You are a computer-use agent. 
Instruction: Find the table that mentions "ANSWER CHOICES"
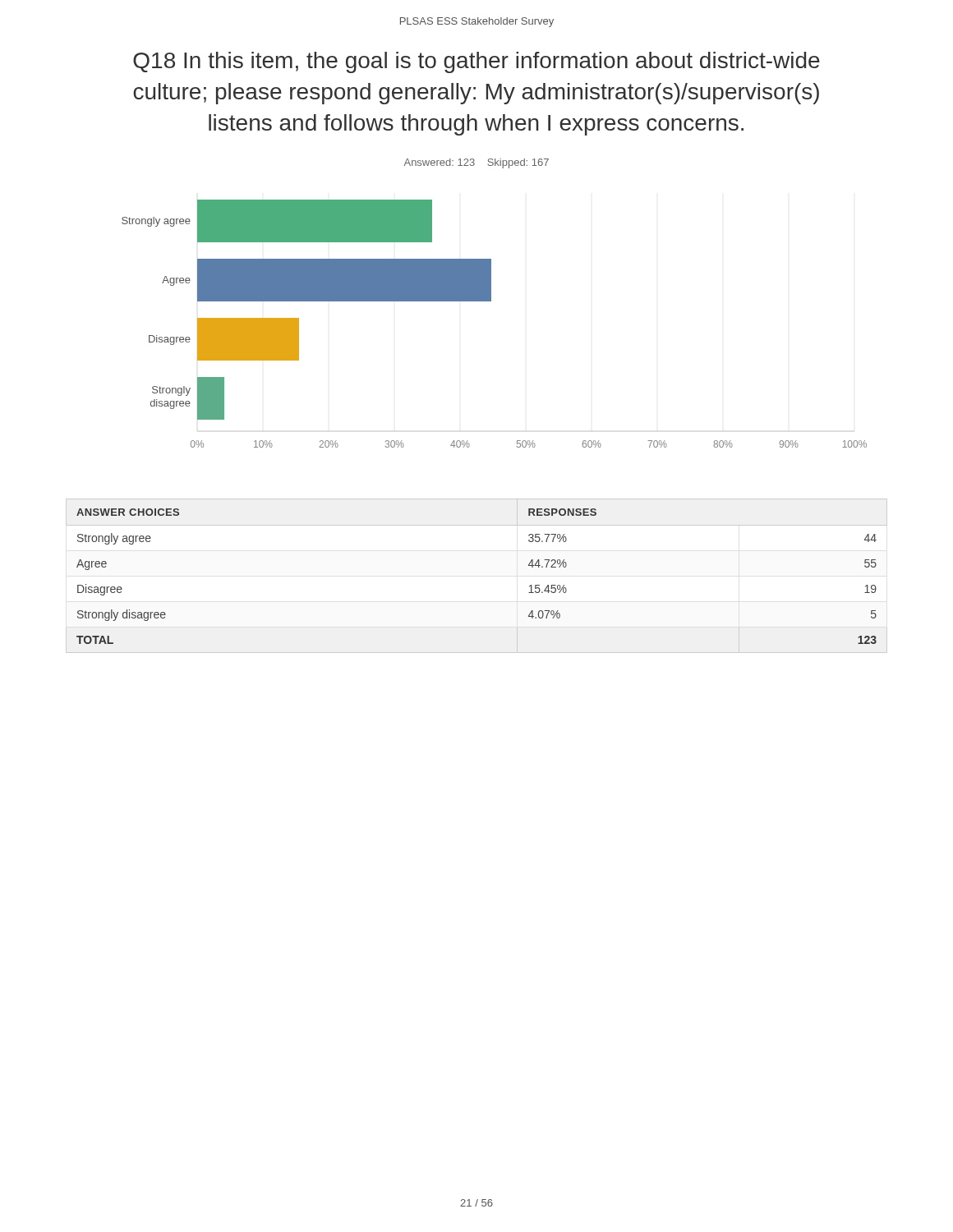(476, 576)
